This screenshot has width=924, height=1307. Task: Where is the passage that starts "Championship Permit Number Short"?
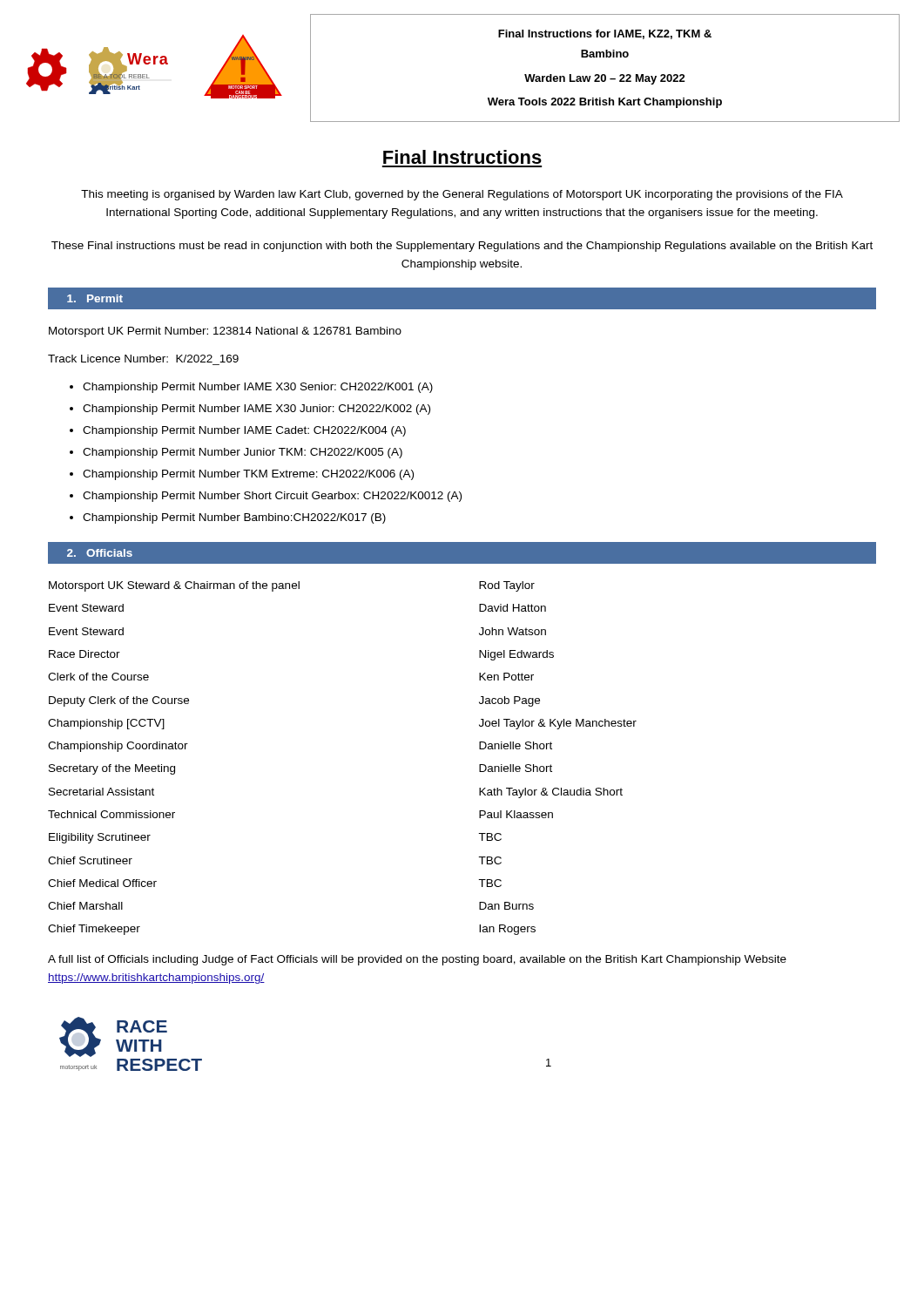point(273,495)
